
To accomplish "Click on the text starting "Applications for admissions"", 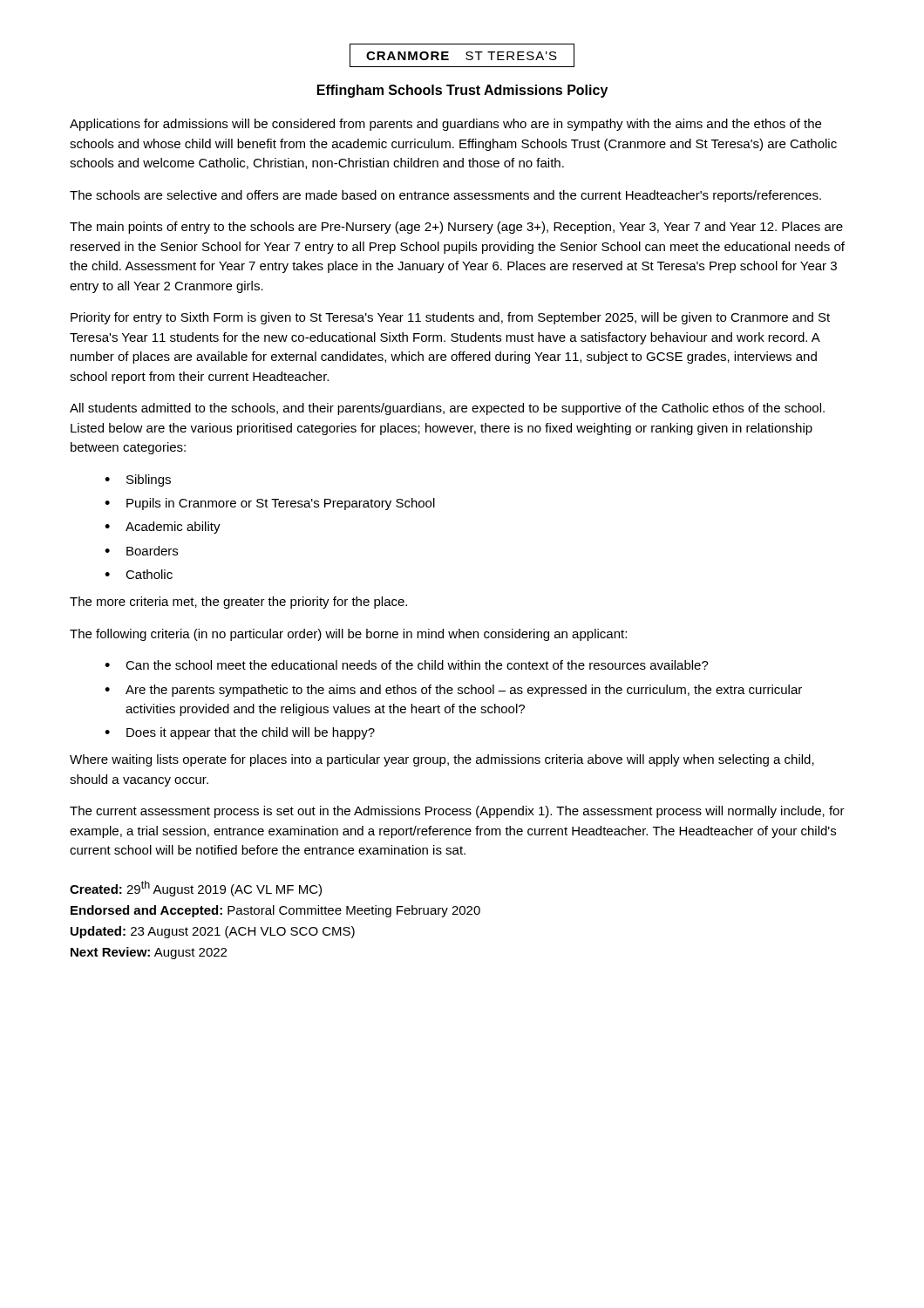I will point(453,143).
